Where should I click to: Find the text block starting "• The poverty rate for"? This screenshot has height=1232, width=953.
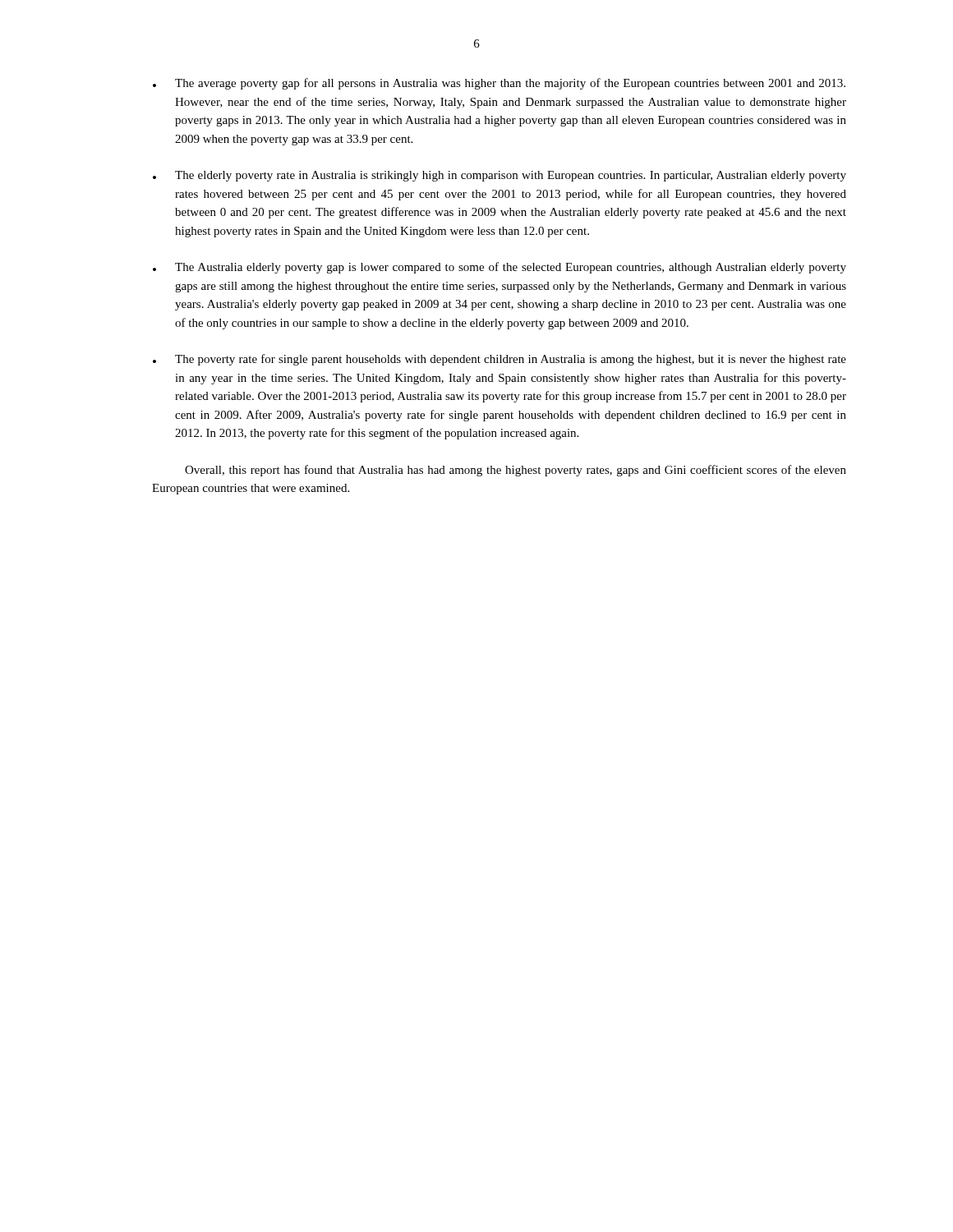point(499,396)
